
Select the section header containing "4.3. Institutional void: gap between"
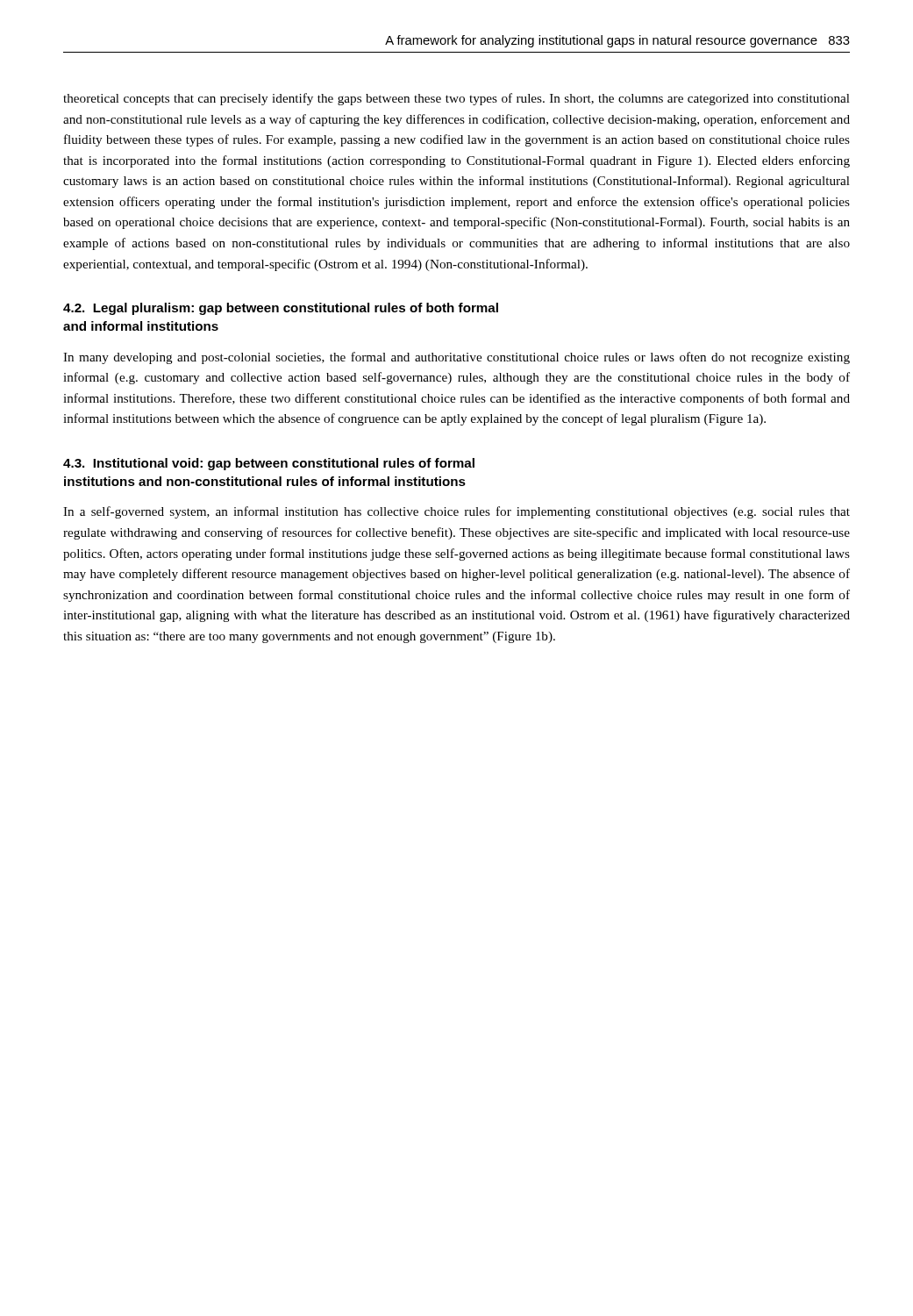[269, 472]
